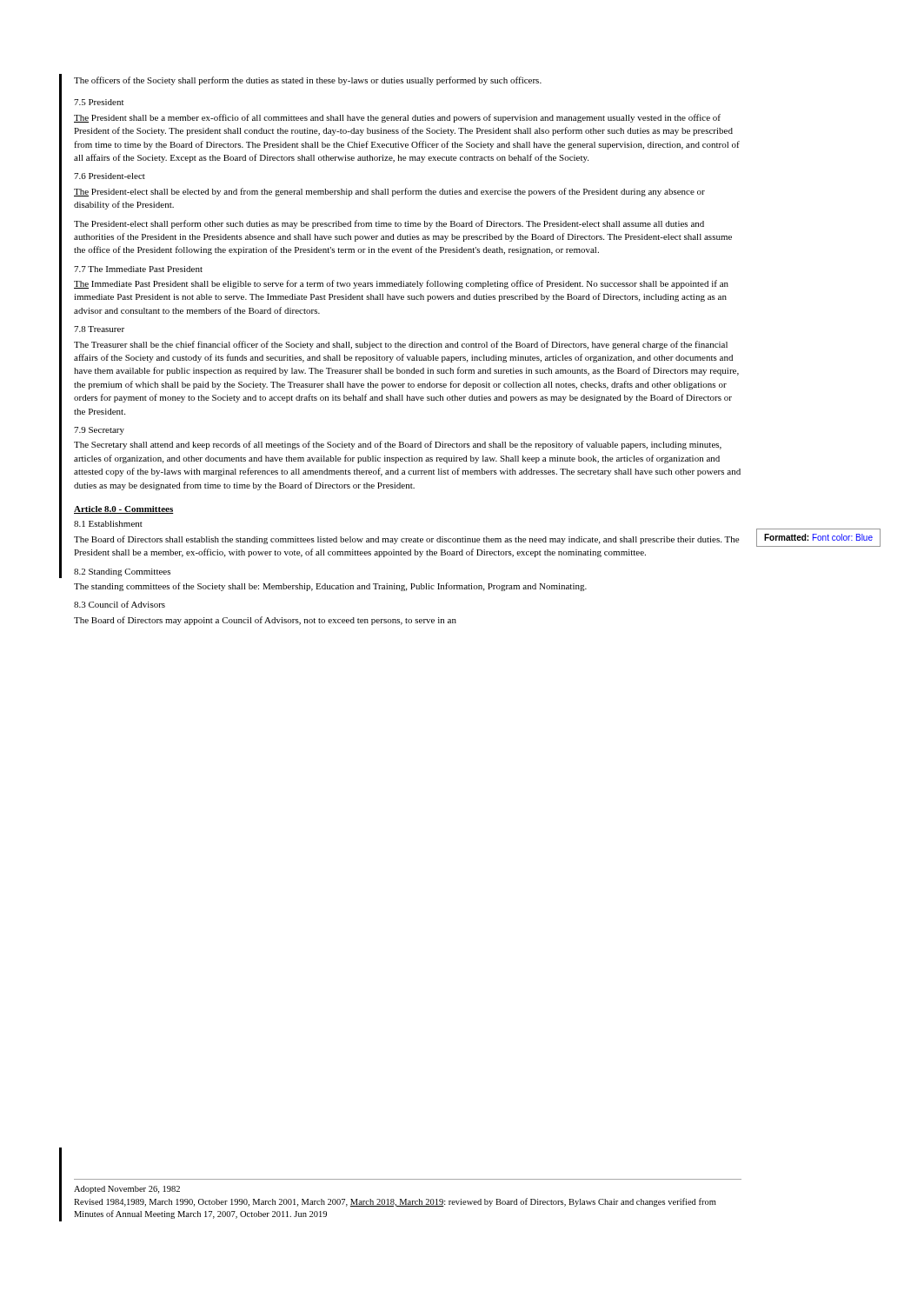Select the section header that reads "8.1 Establishment"
The image size is (924, 1304).
[x=108, y=524]
